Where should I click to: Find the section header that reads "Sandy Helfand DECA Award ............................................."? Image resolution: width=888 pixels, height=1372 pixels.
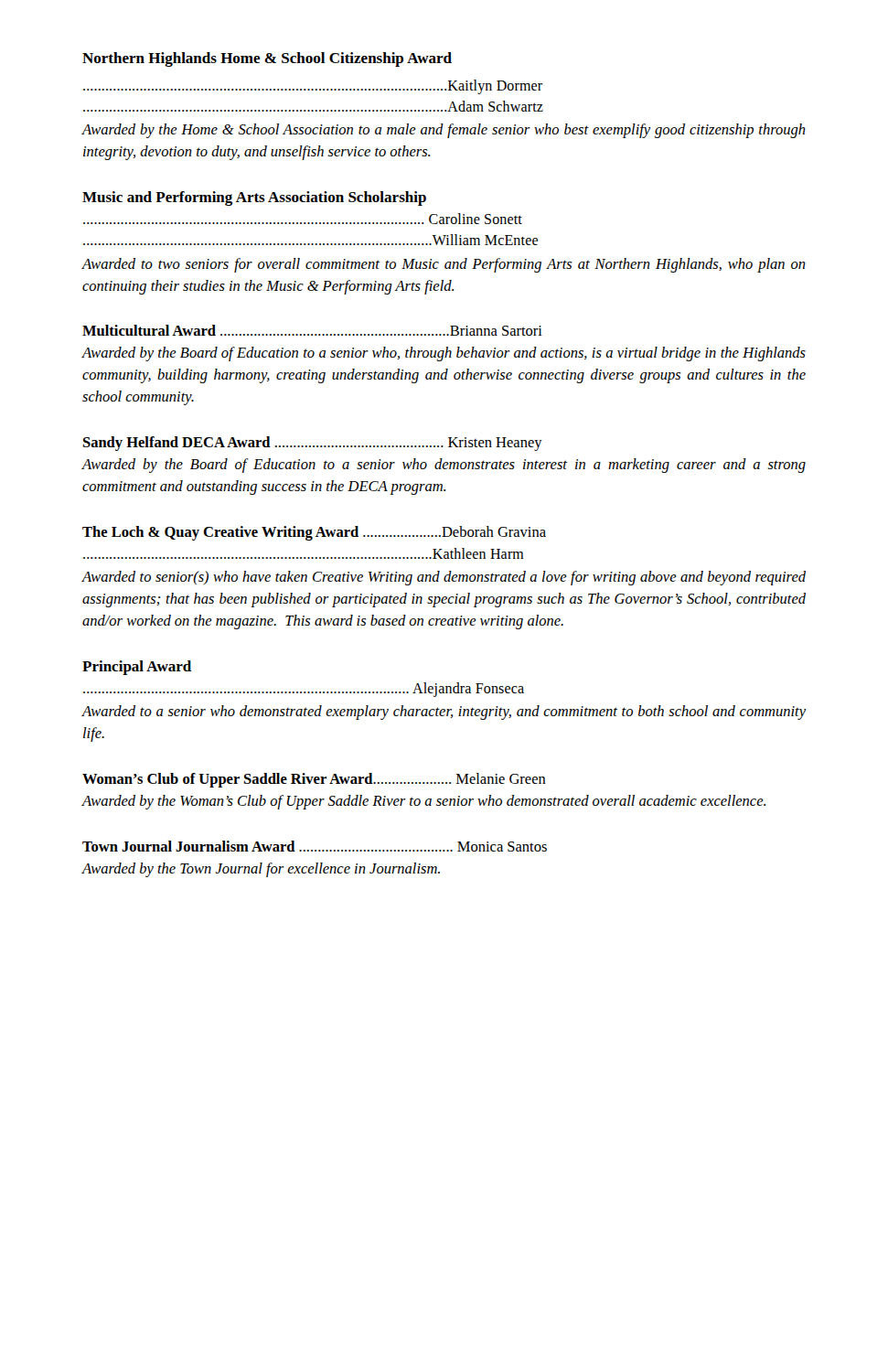[x=312, y=442]
